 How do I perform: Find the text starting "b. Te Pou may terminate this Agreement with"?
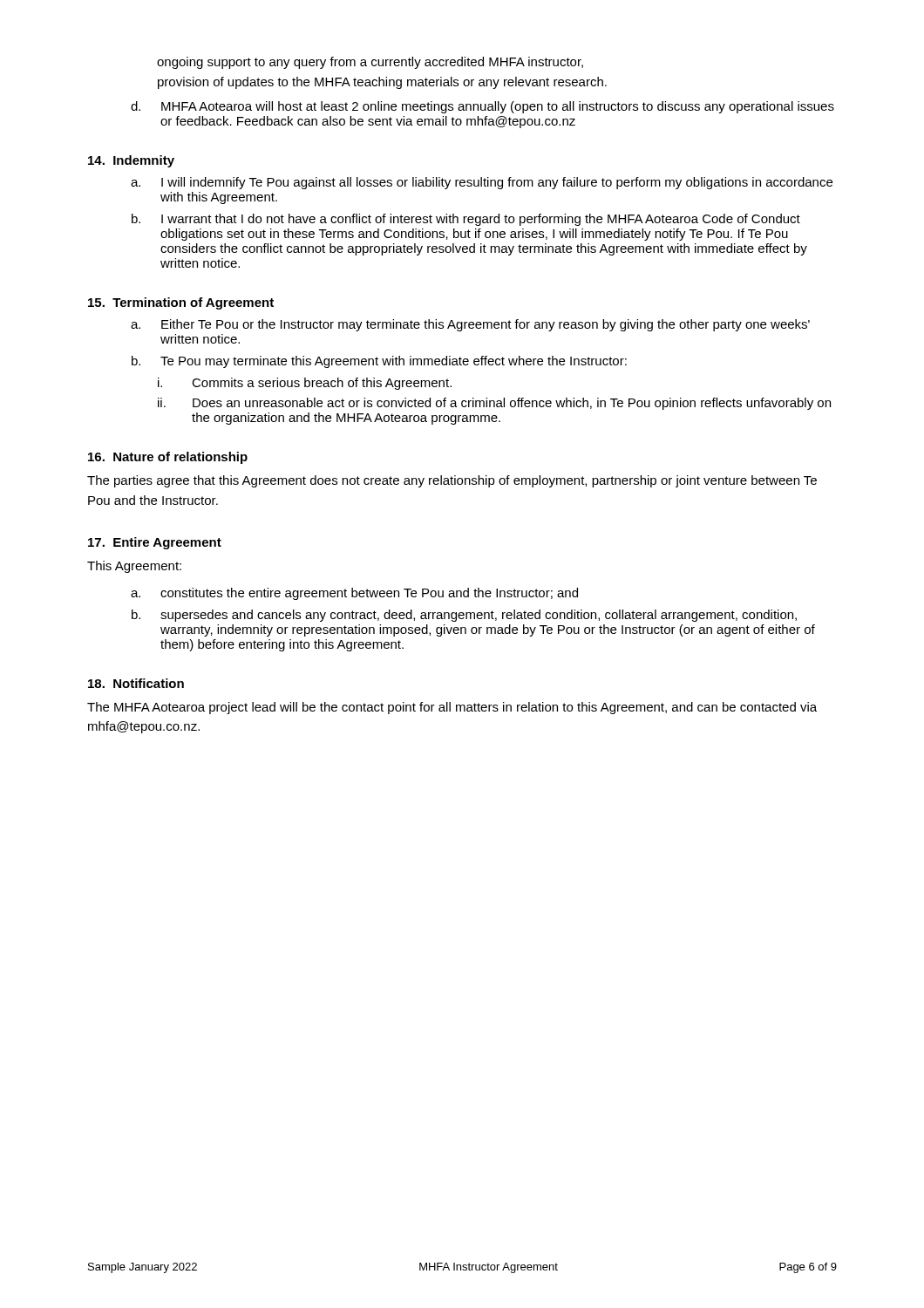tap(462, 361)
